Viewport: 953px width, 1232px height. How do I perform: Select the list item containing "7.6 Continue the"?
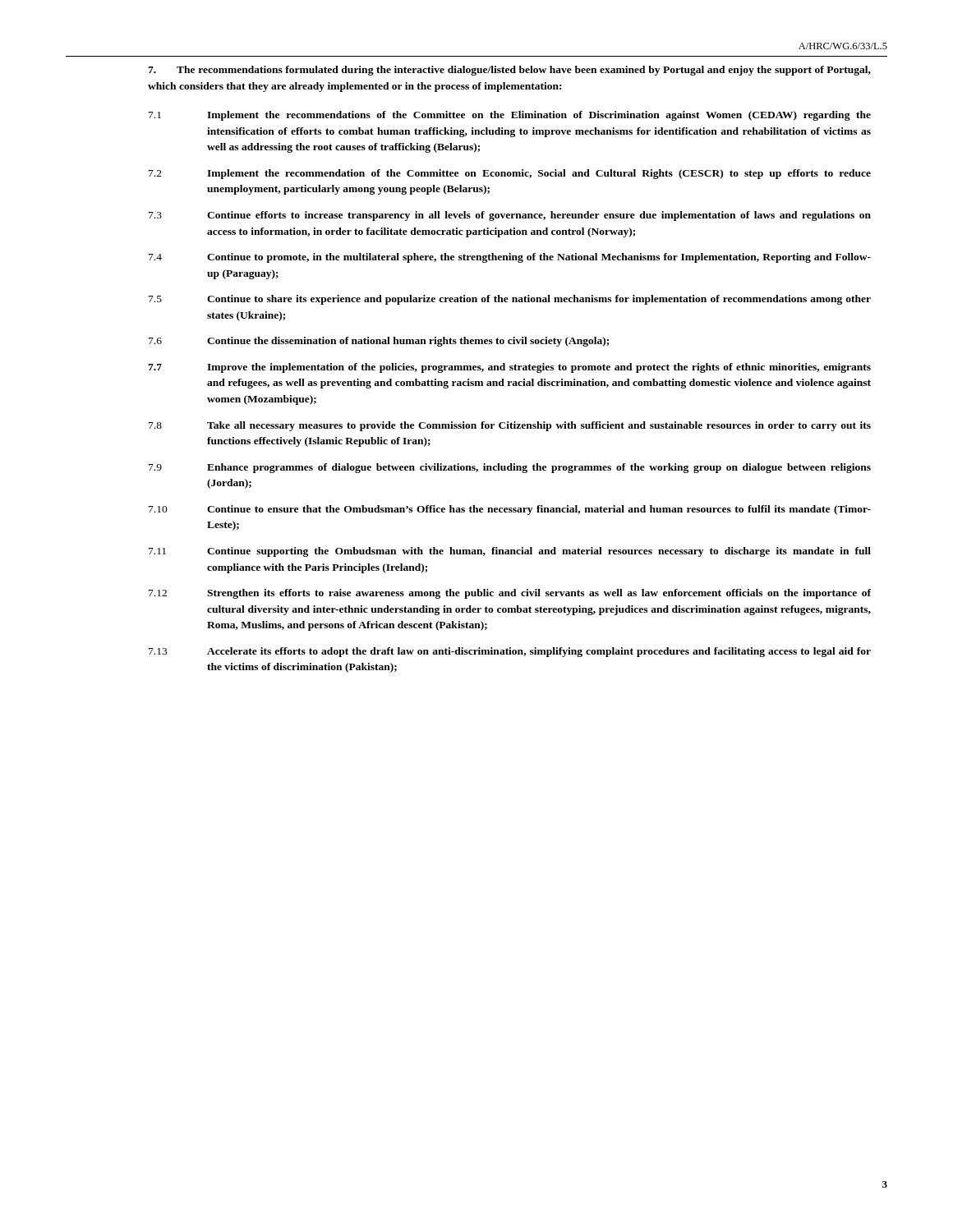(x=509, y=341)
